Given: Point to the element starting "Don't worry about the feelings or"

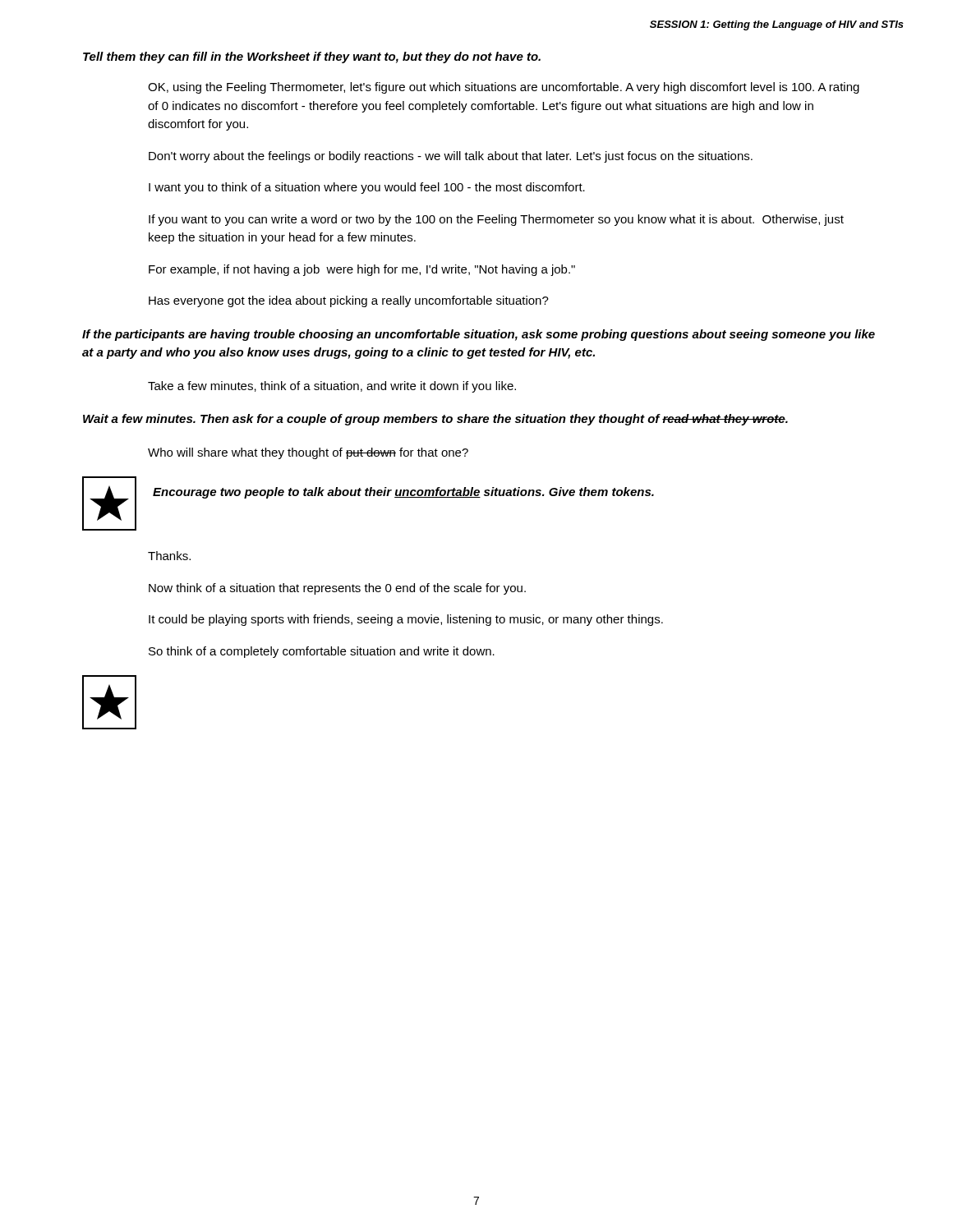Looking at the screenshot, I should coord(451,155).
